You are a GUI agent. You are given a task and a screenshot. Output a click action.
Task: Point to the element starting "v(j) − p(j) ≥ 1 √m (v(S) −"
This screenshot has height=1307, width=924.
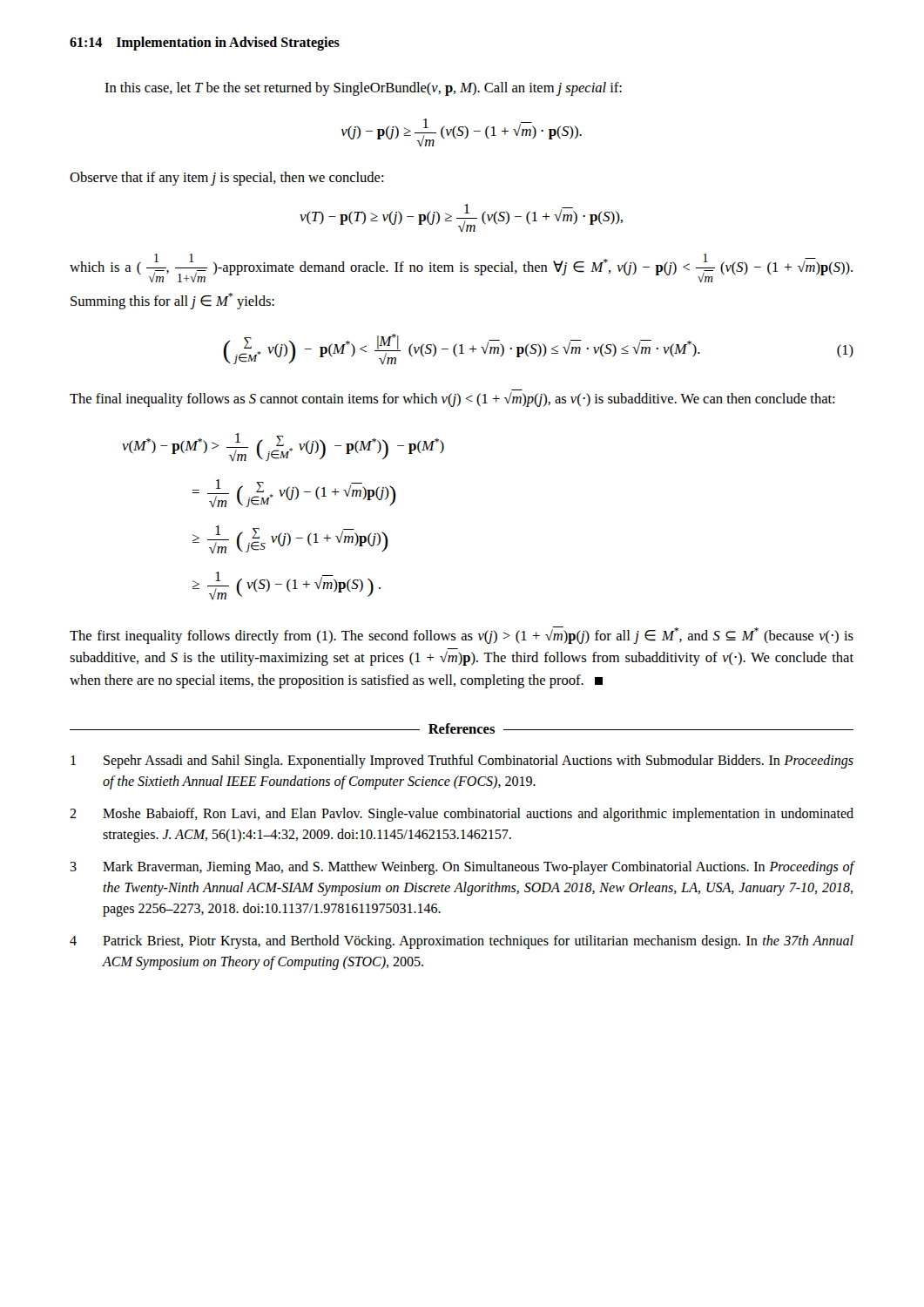pos(462,132)
